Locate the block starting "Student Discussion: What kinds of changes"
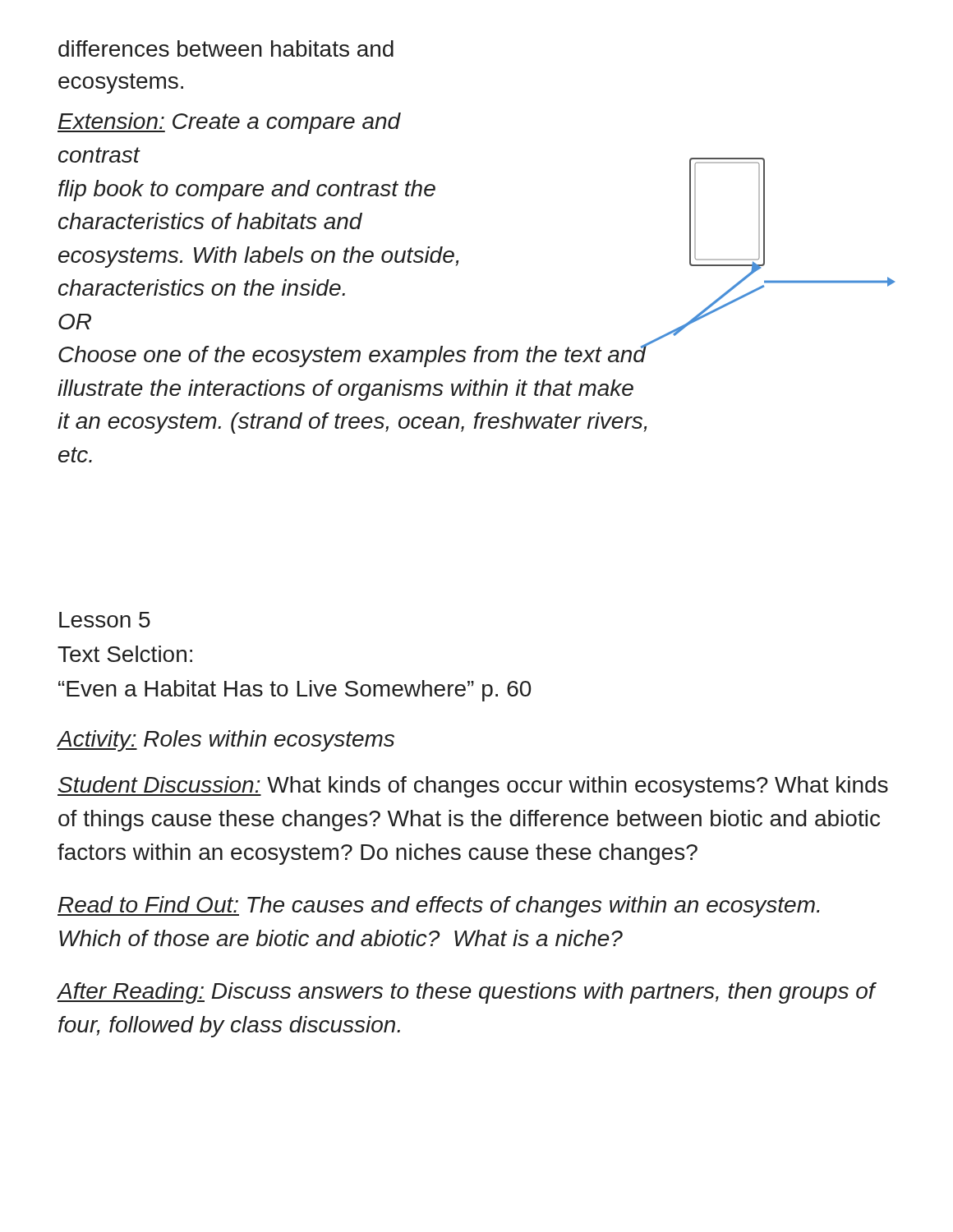This screenshot has width=953, height=1232. coord(476,819)
